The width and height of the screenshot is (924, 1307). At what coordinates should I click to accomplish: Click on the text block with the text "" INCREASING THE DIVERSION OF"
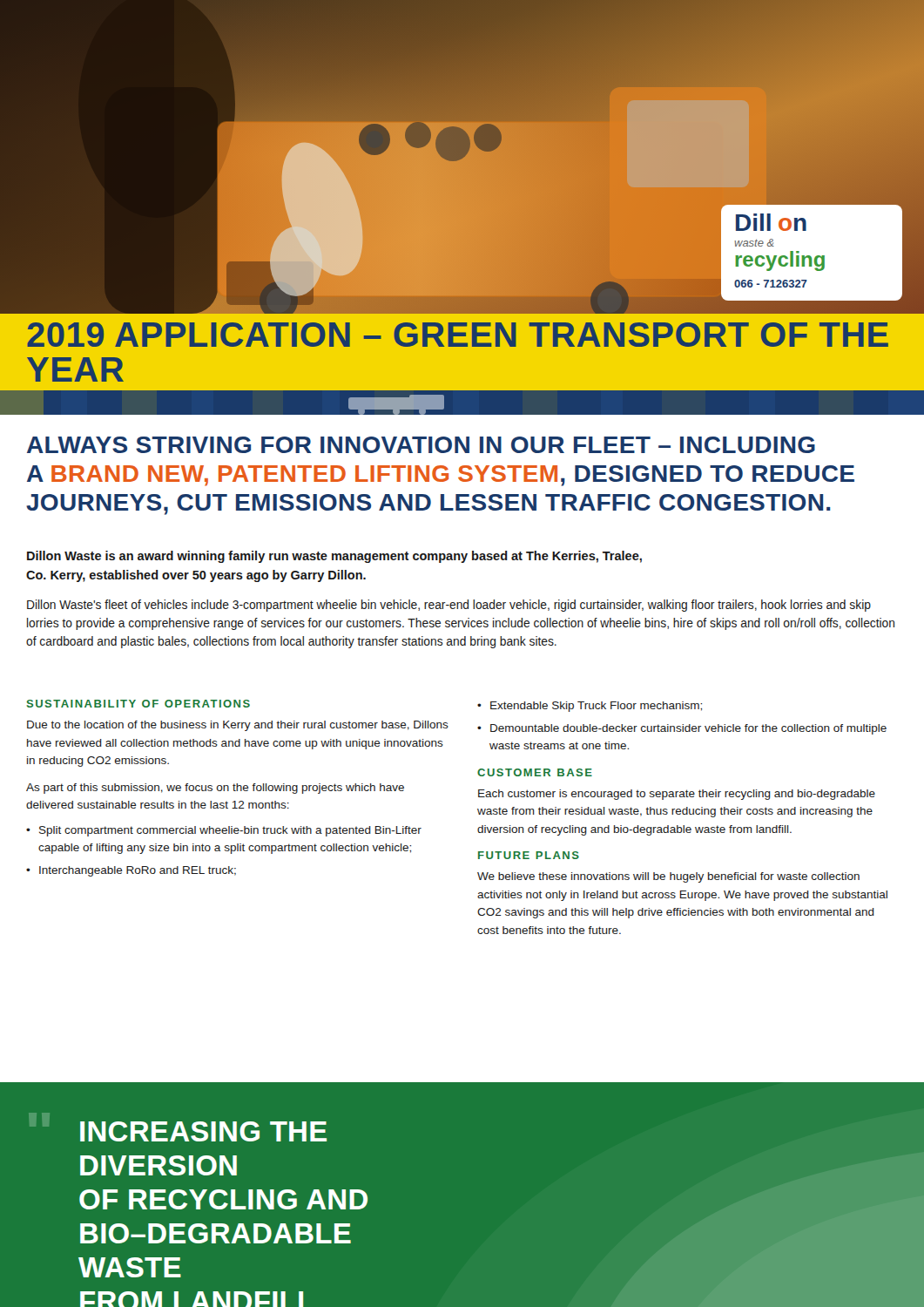click(203, 1131)
